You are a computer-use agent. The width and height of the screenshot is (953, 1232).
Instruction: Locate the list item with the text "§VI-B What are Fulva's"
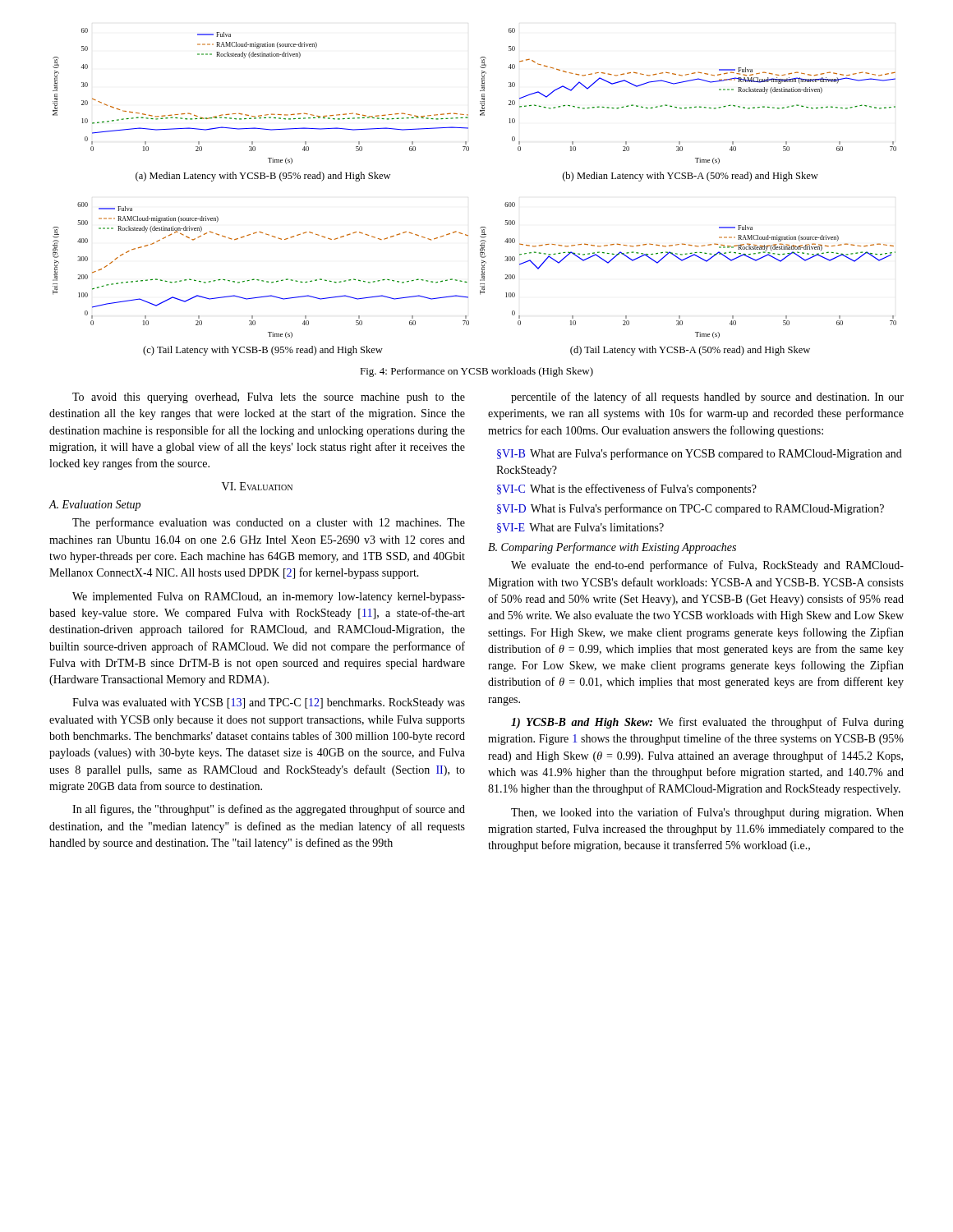700,463
